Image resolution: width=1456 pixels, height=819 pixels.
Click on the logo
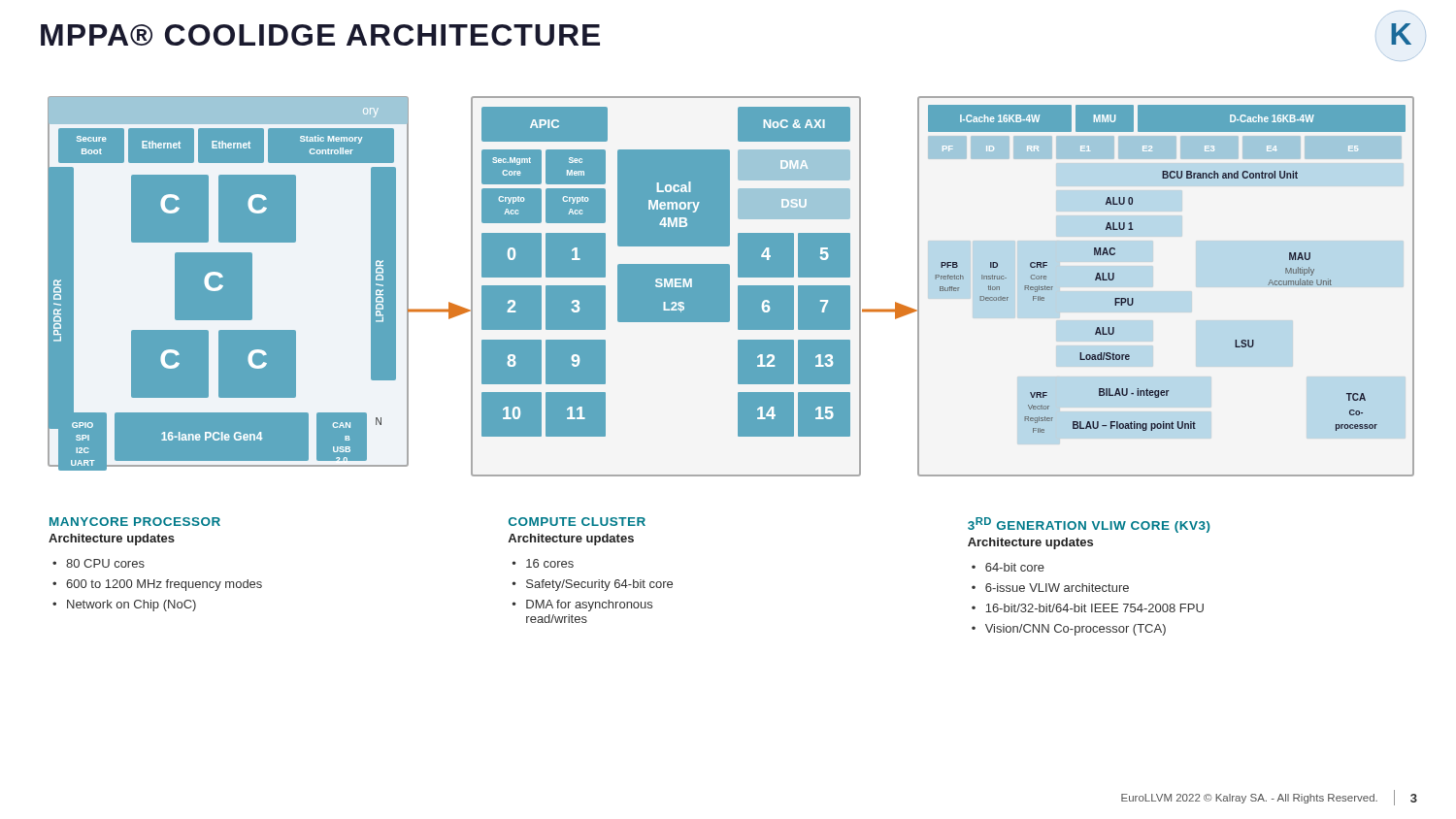click(x=1401, y=36)
